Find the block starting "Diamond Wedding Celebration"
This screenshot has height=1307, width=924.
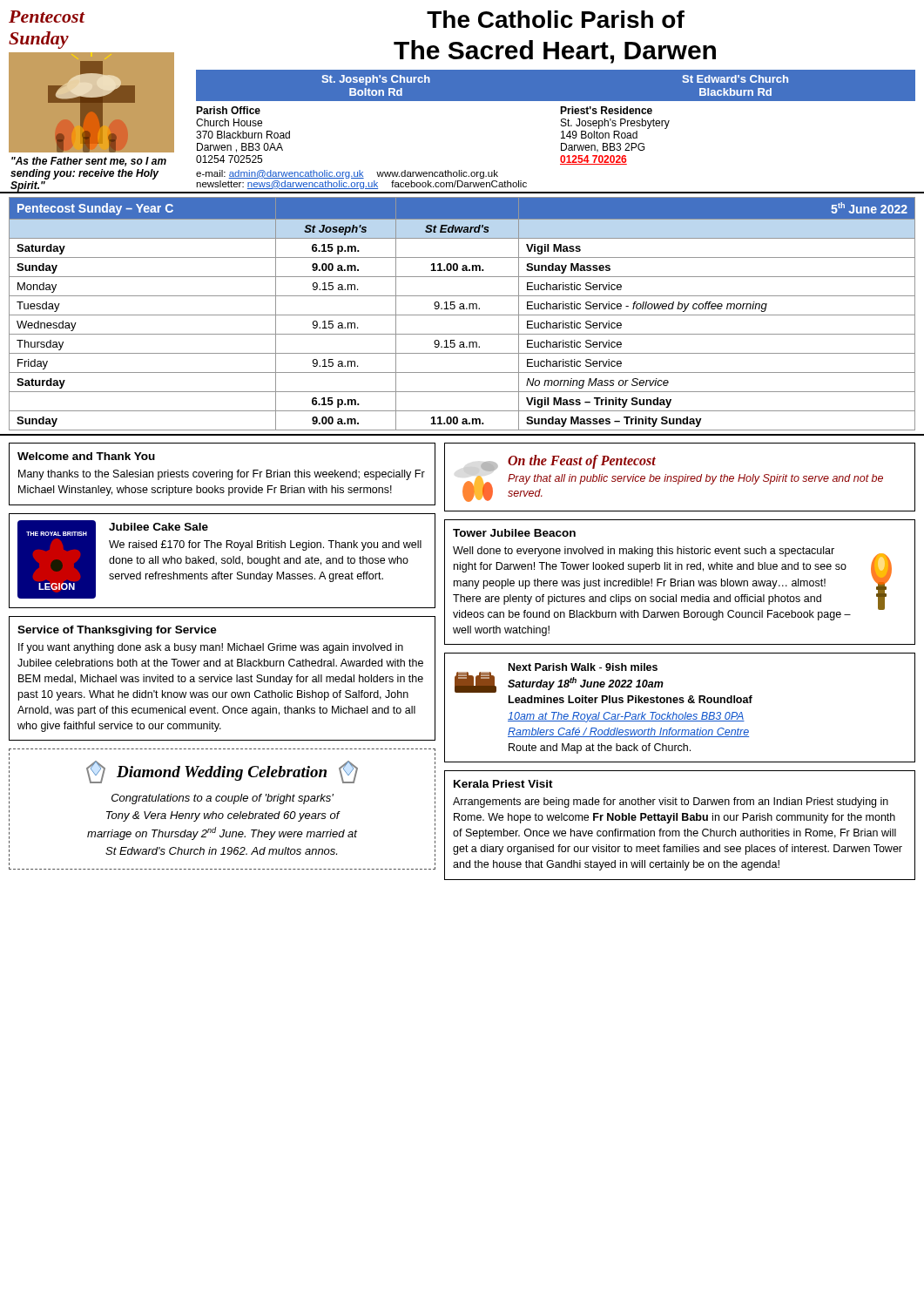coord(222,809)
